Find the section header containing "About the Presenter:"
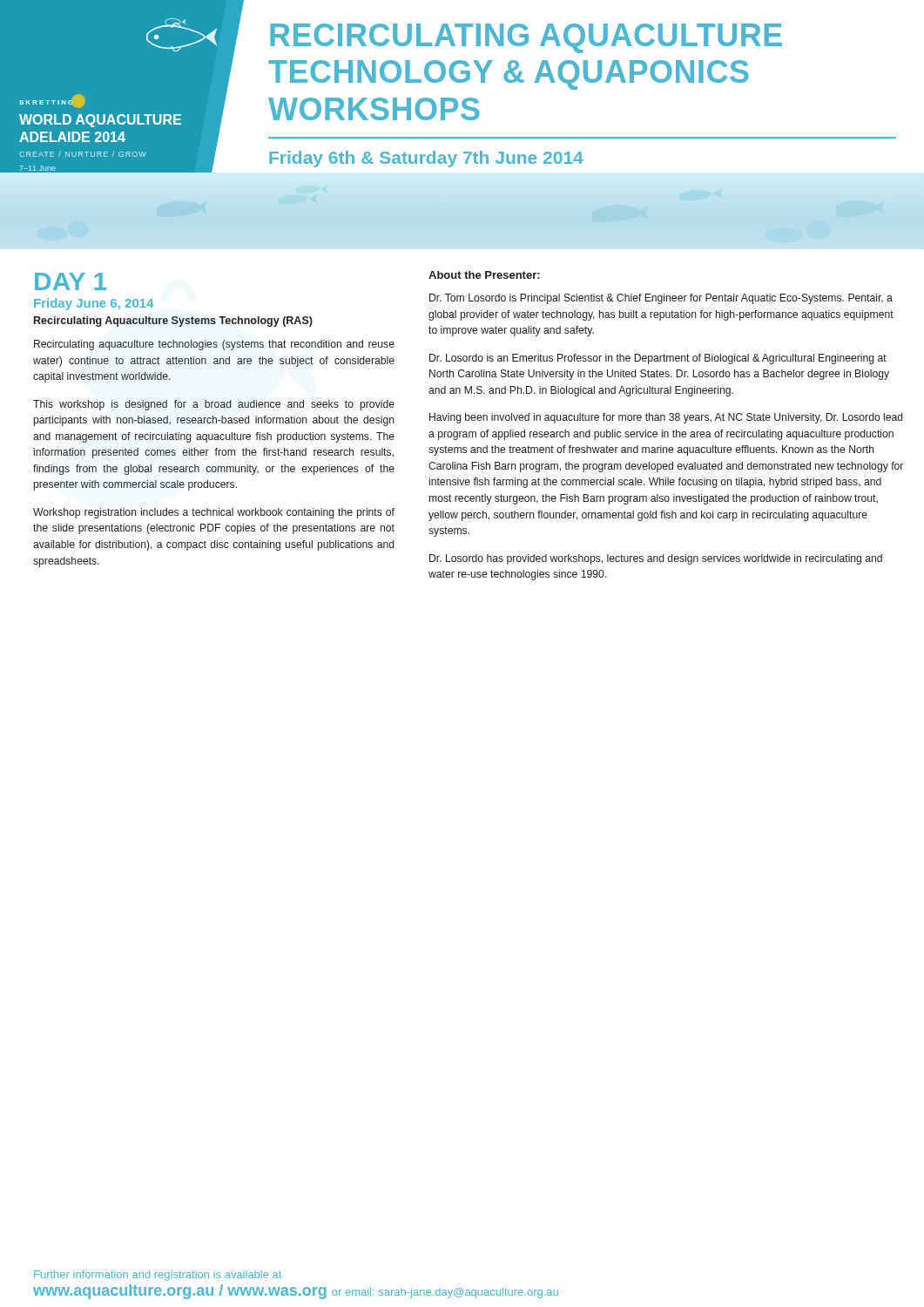Viewport: 924px width, 1307px height. [484, 275]
